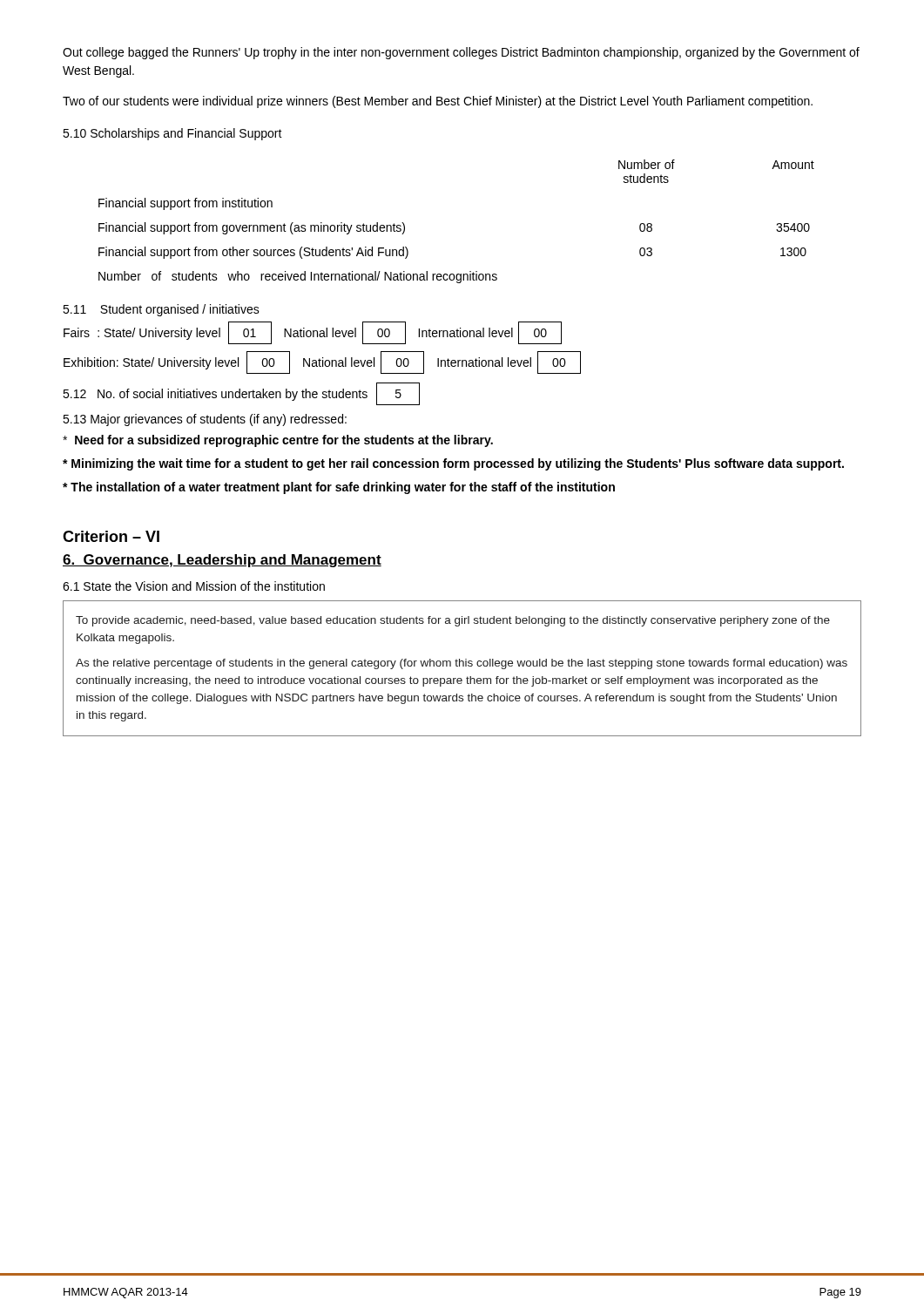Select the text block with the text "Need for a subsidized reprographic centre for"
Image resolution: width=924 pixels, height=1307 pixels.
[x=462, y=464]
